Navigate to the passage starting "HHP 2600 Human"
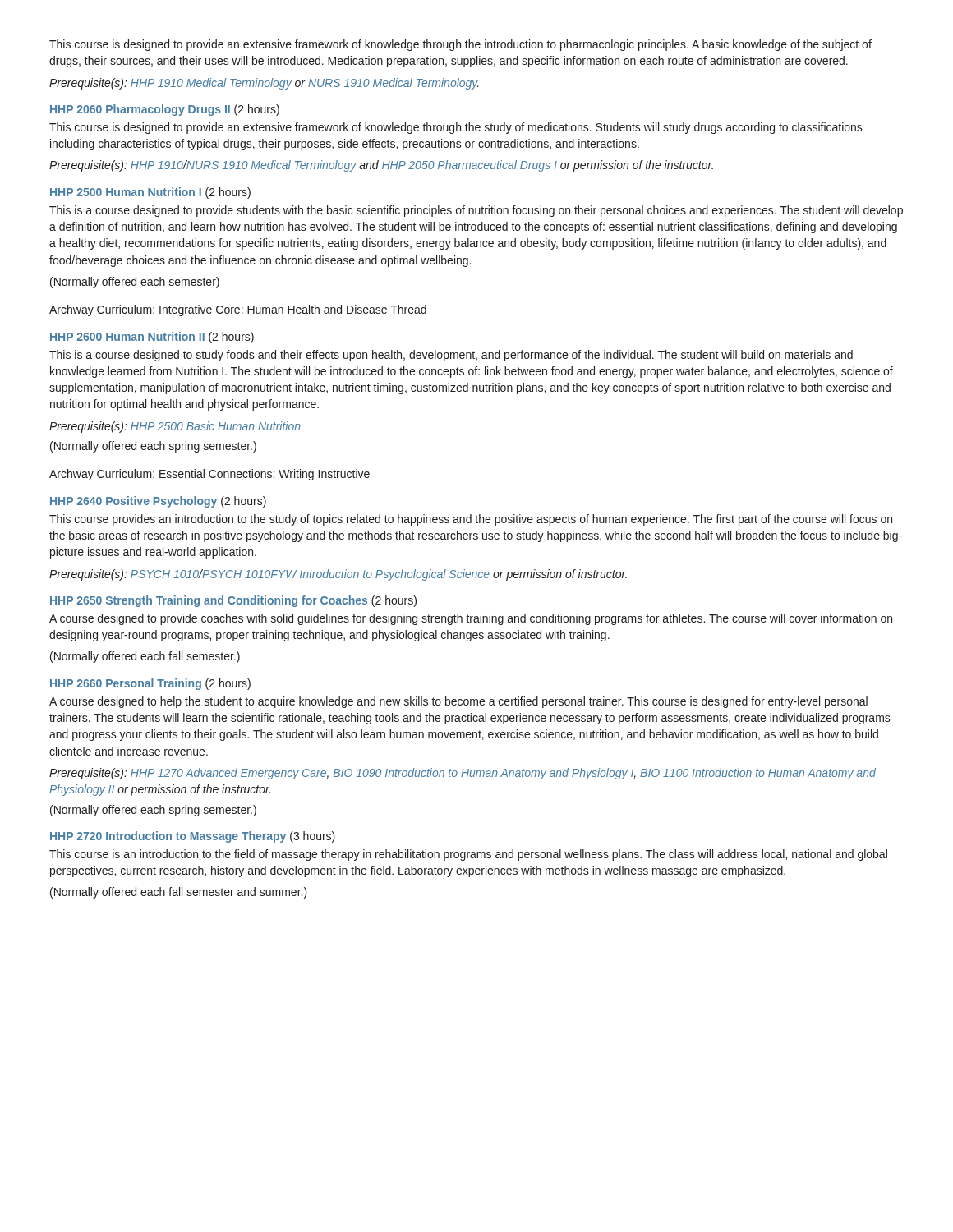Image resolution: width=953 pixels, height=1232 pixels. tap(152, 336)
